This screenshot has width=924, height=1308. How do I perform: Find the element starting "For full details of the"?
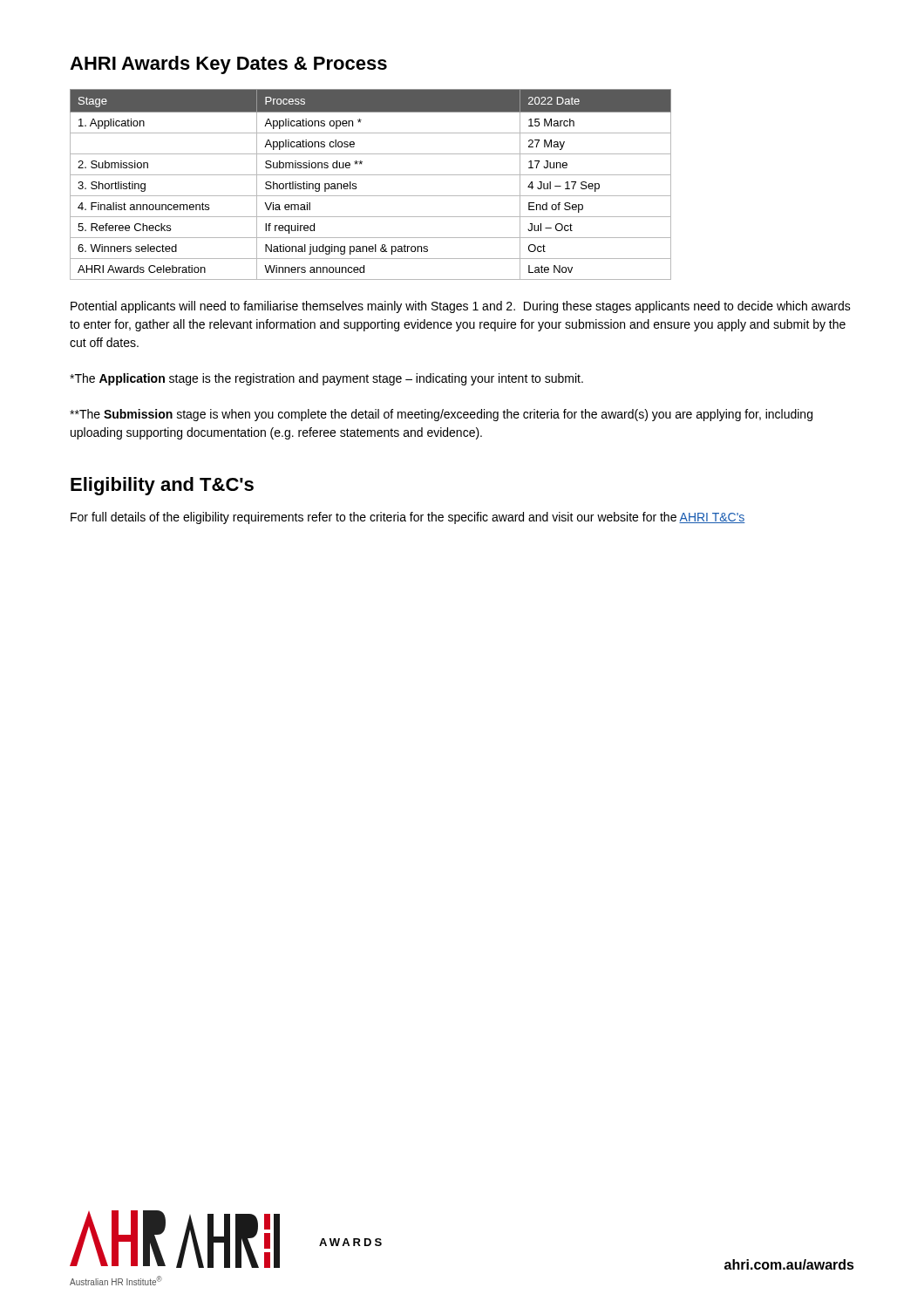click(407, 517)
